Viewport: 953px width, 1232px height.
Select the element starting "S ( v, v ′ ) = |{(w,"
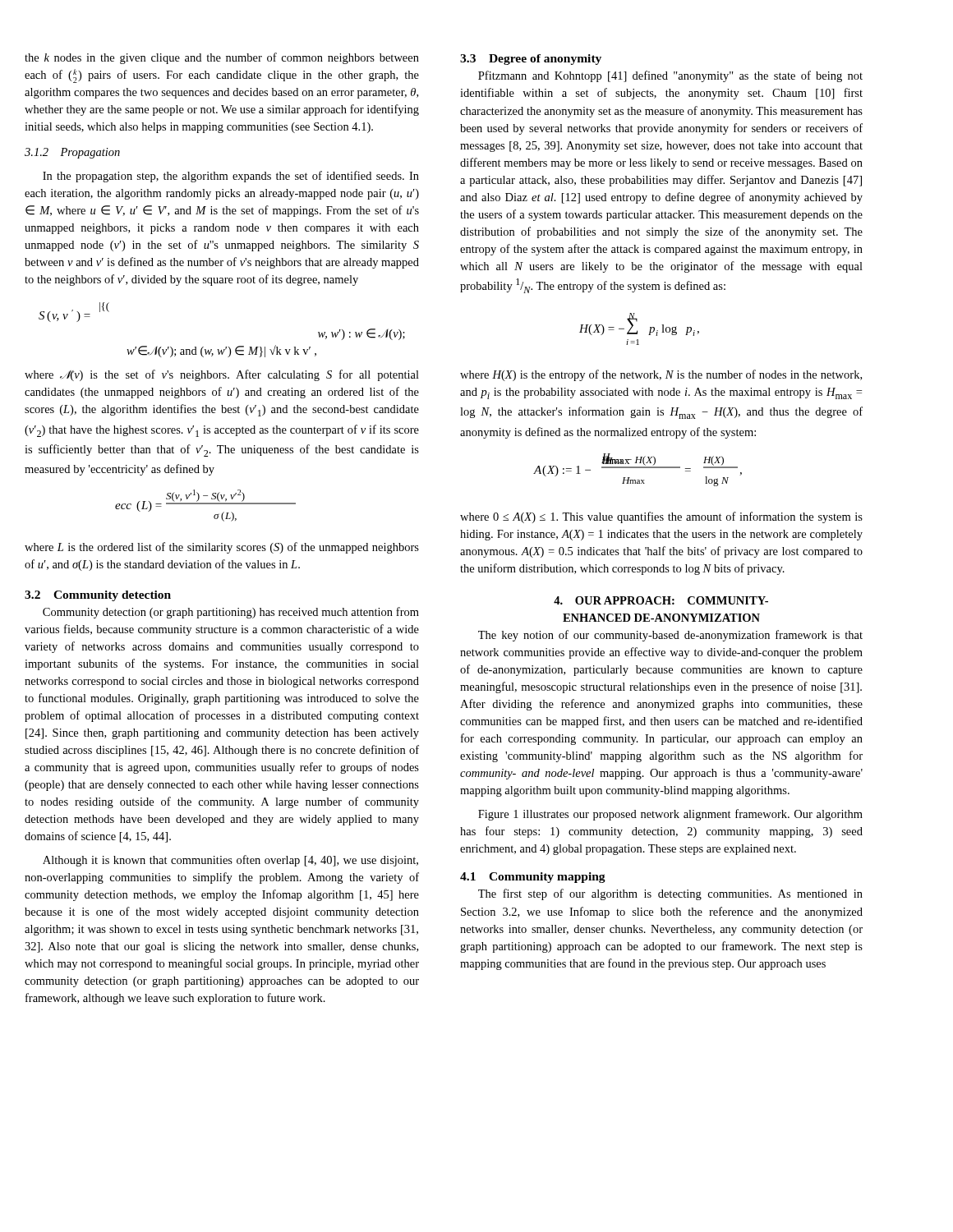tap(74, 312)
